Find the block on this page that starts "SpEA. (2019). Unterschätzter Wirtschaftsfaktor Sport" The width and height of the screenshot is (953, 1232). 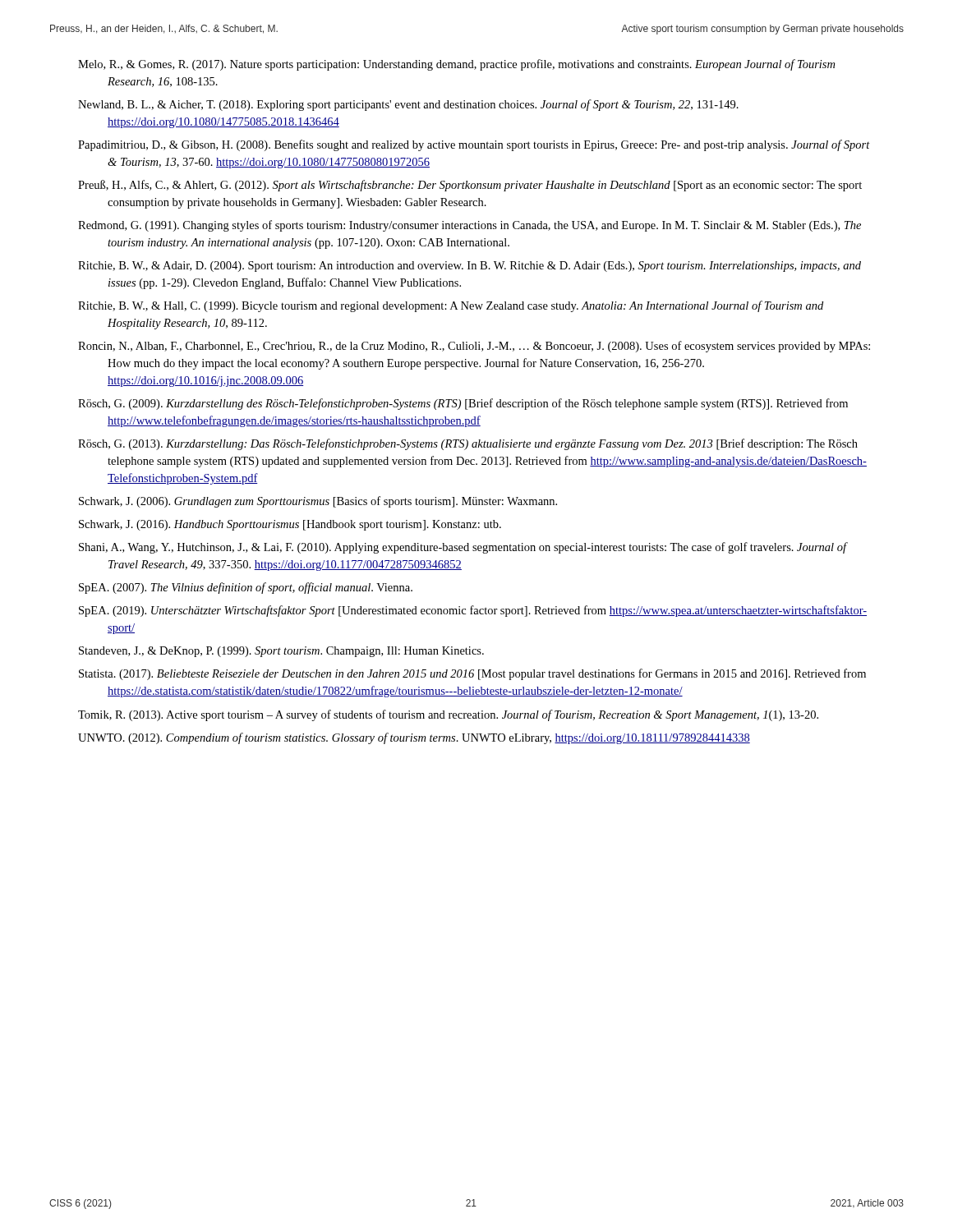[472, 619]
